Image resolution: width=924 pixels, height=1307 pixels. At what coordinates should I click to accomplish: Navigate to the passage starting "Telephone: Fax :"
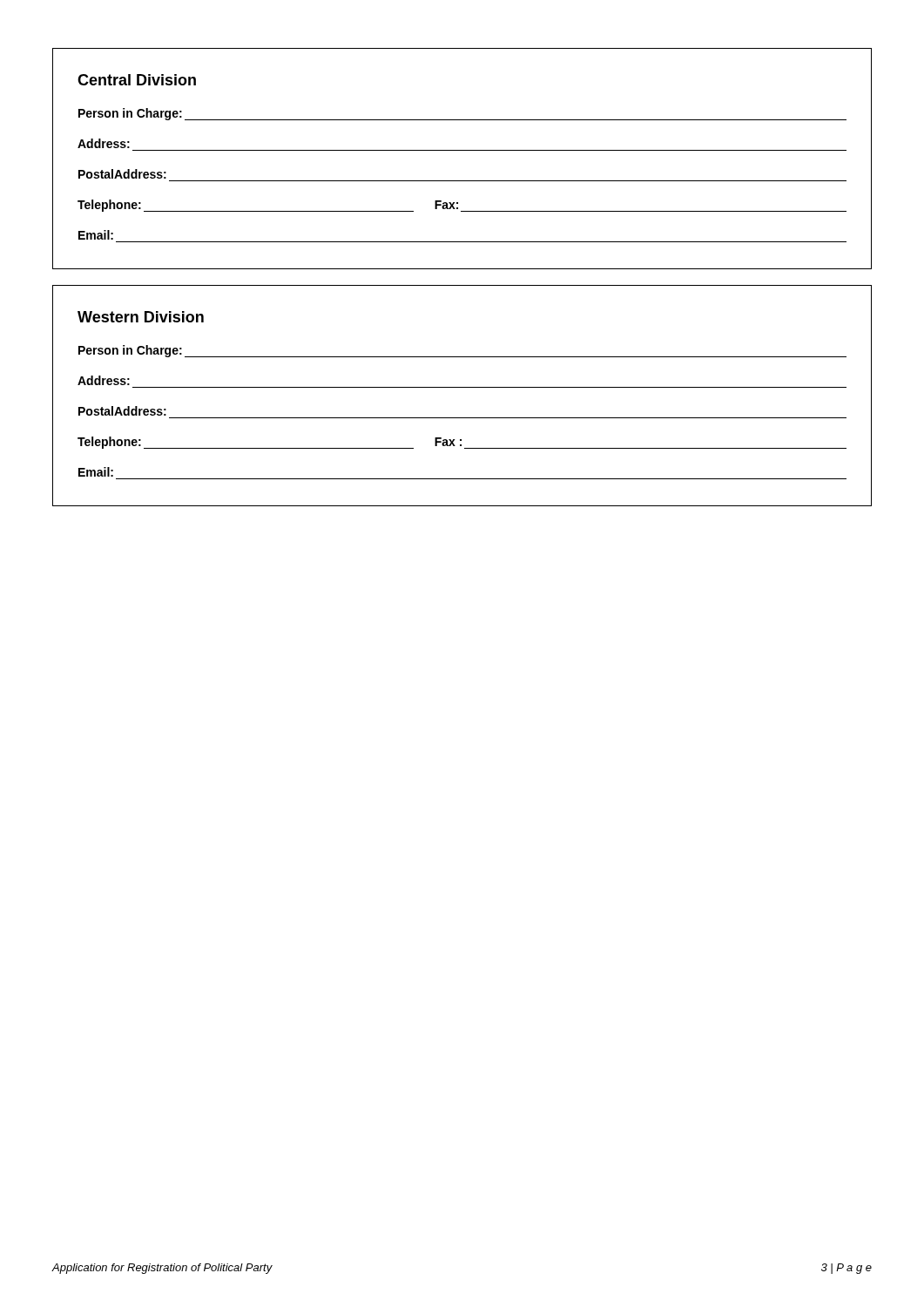462,441
